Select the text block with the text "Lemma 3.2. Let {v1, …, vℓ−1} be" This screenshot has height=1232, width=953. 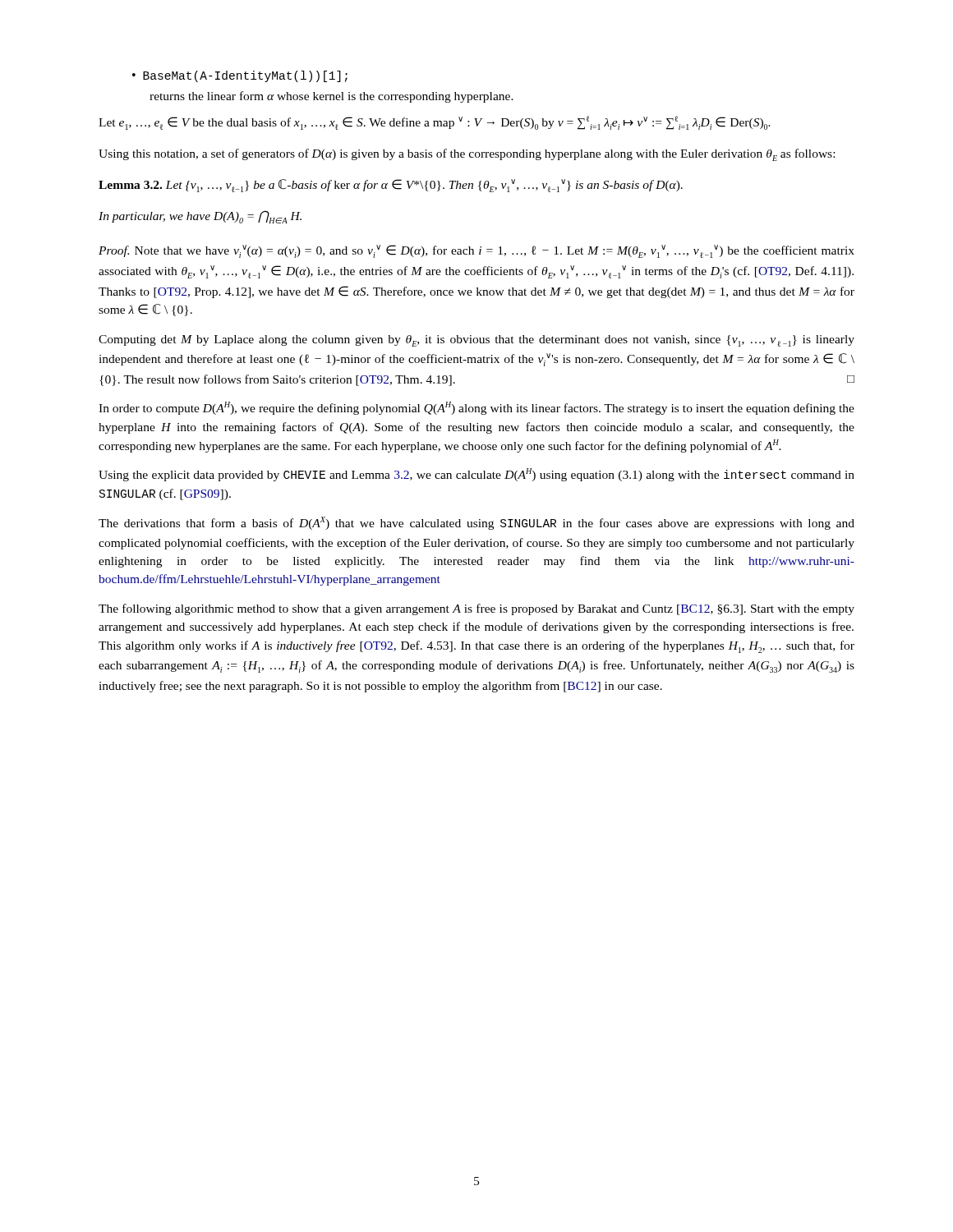(x=391, y=185)
